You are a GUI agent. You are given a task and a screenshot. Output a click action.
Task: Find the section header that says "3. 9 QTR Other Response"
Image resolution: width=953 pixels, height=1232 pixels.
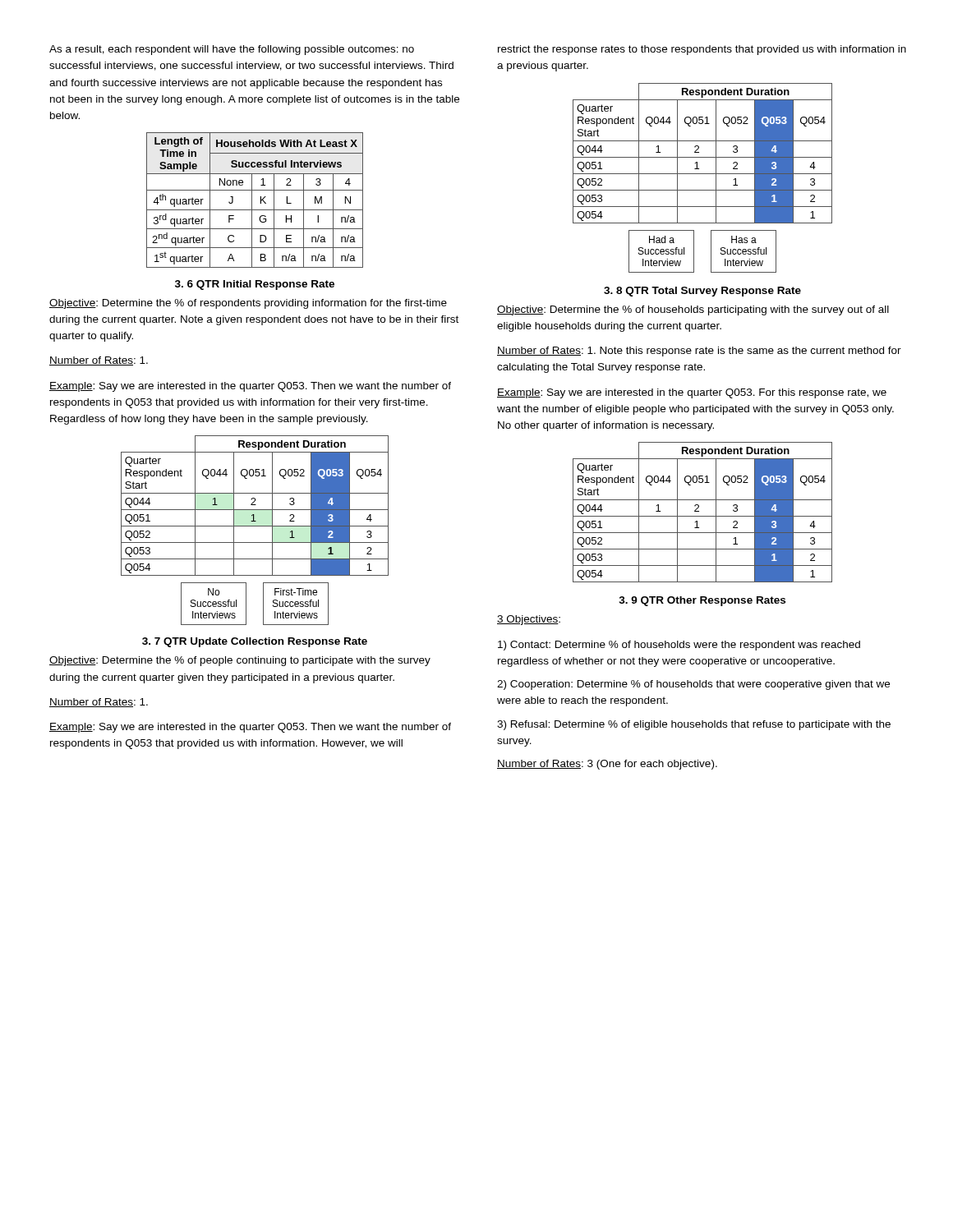pyautogui.click(x=702, y=600)
